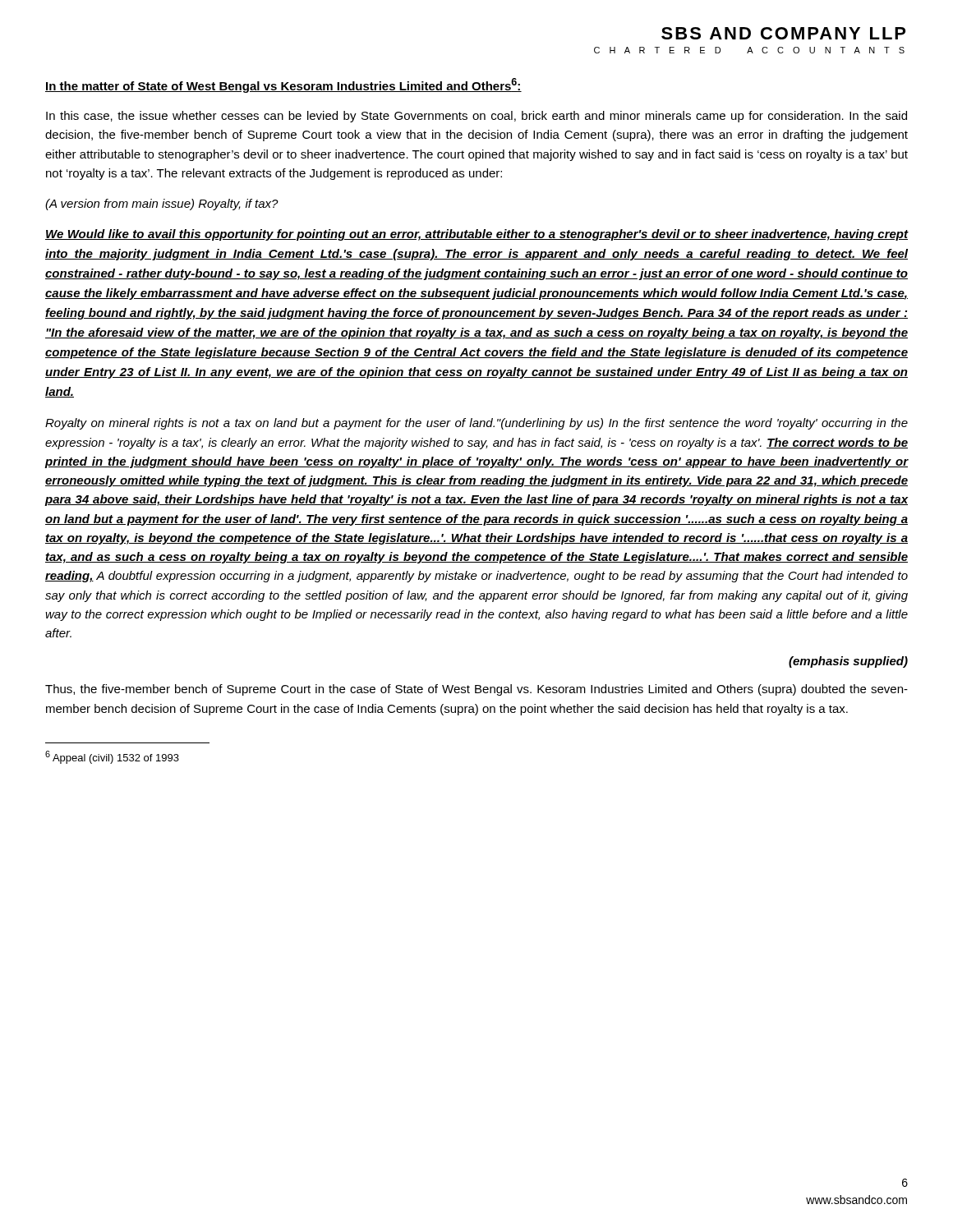Click the passage that begins "In this case, the issue whether cesses can"
The image size is (953, 1232).
coord(476,144)
